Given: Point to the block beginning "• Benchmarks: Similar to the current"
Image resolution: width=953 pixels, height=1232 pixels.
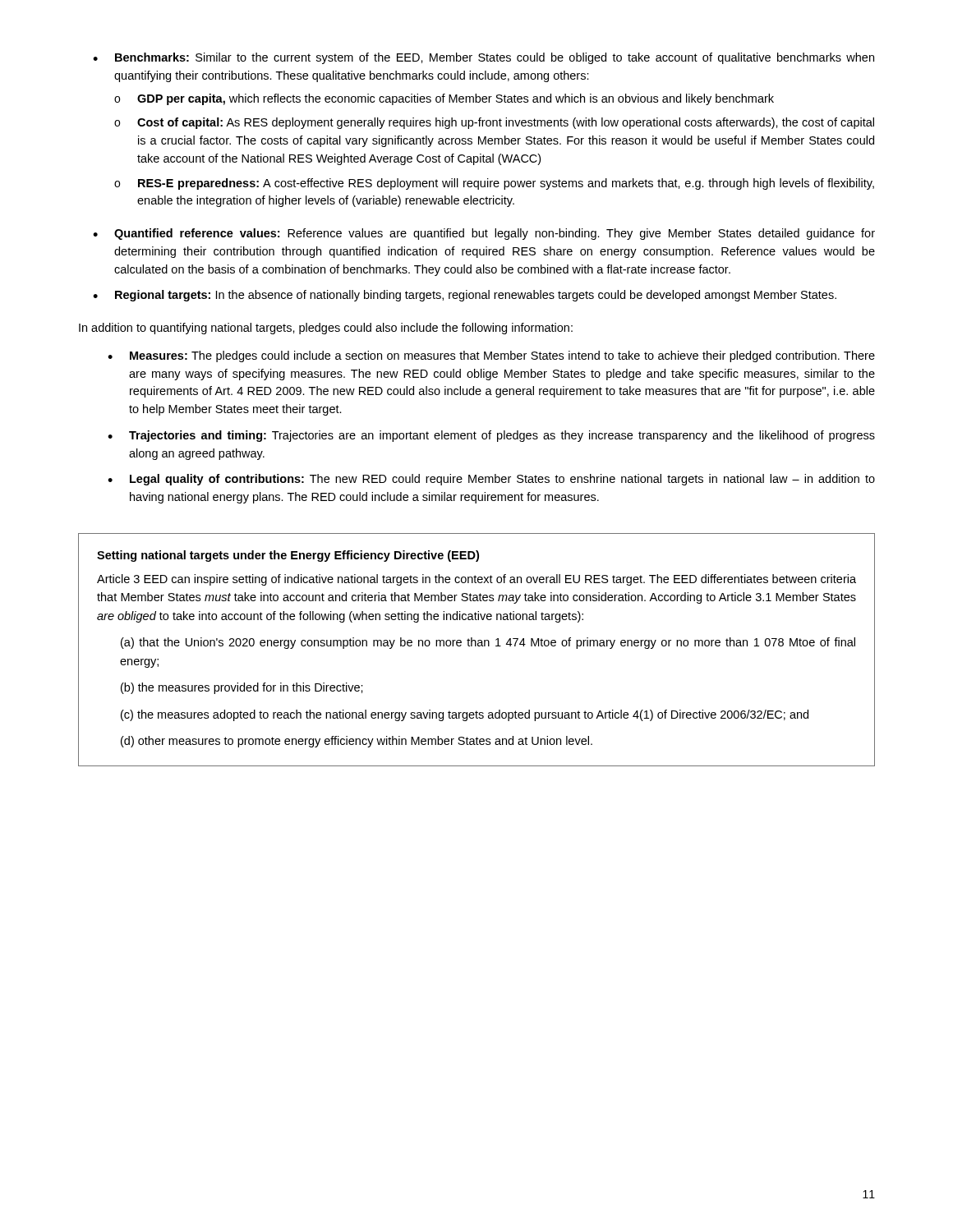Looking at the screenshot, I should click(x=484, y=133).
